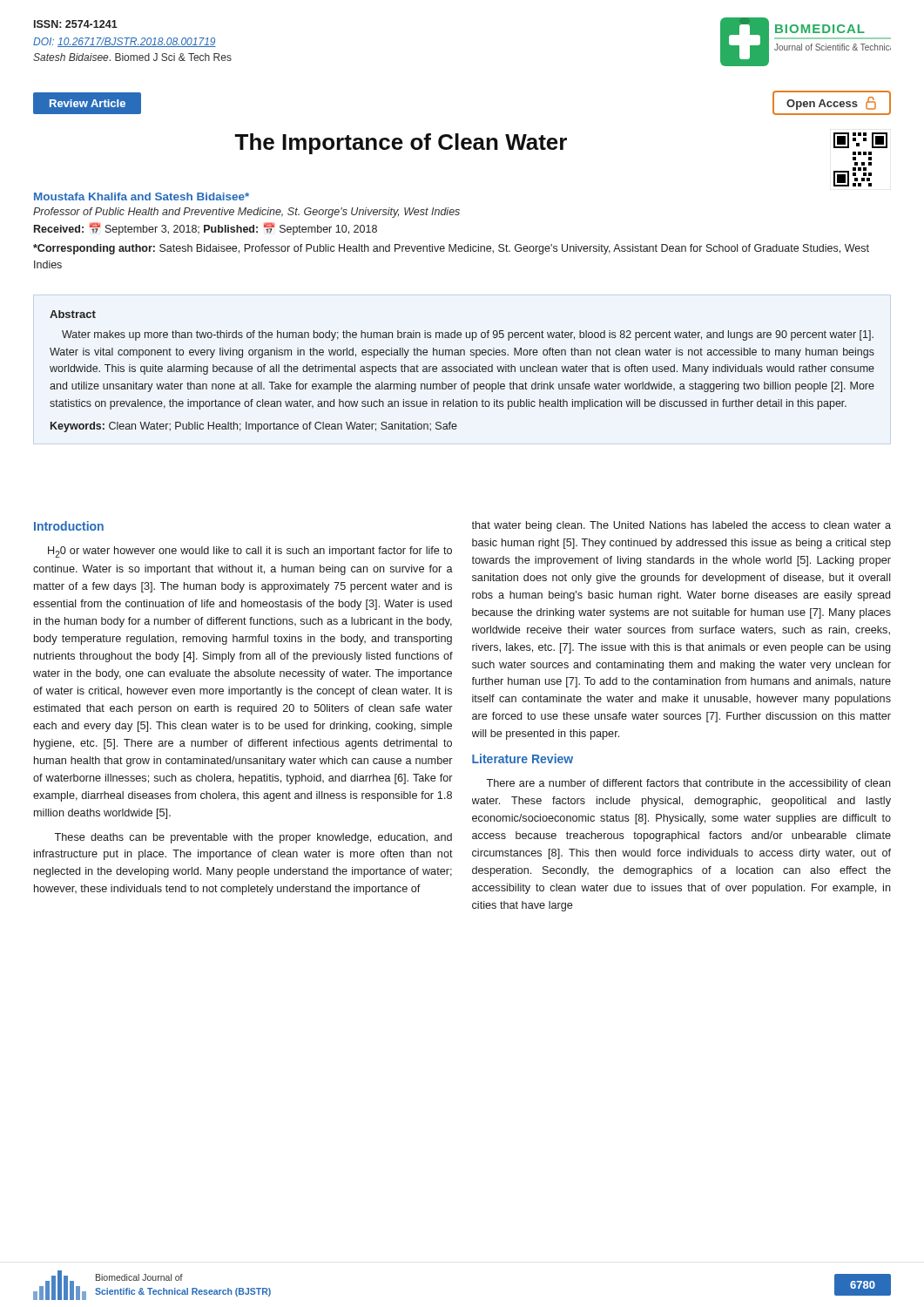Point to the region starting "Moustafa Khalifa and Satesh"
This screenshot has height=1307, width=924.
[141, 196]
